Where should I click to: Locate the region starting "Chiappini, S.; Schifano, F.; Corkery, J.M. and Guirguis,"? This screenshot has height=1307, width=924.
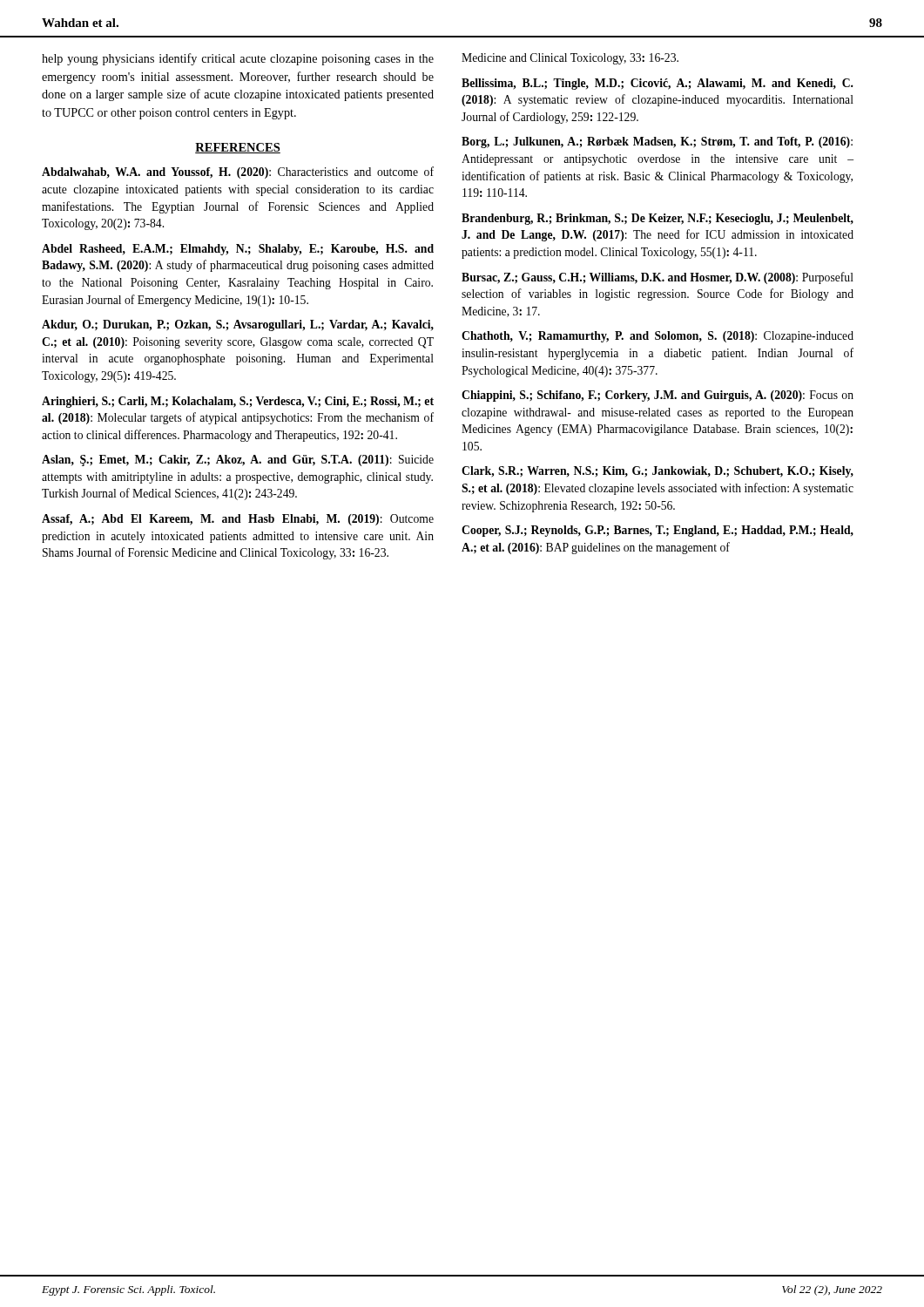658,421
